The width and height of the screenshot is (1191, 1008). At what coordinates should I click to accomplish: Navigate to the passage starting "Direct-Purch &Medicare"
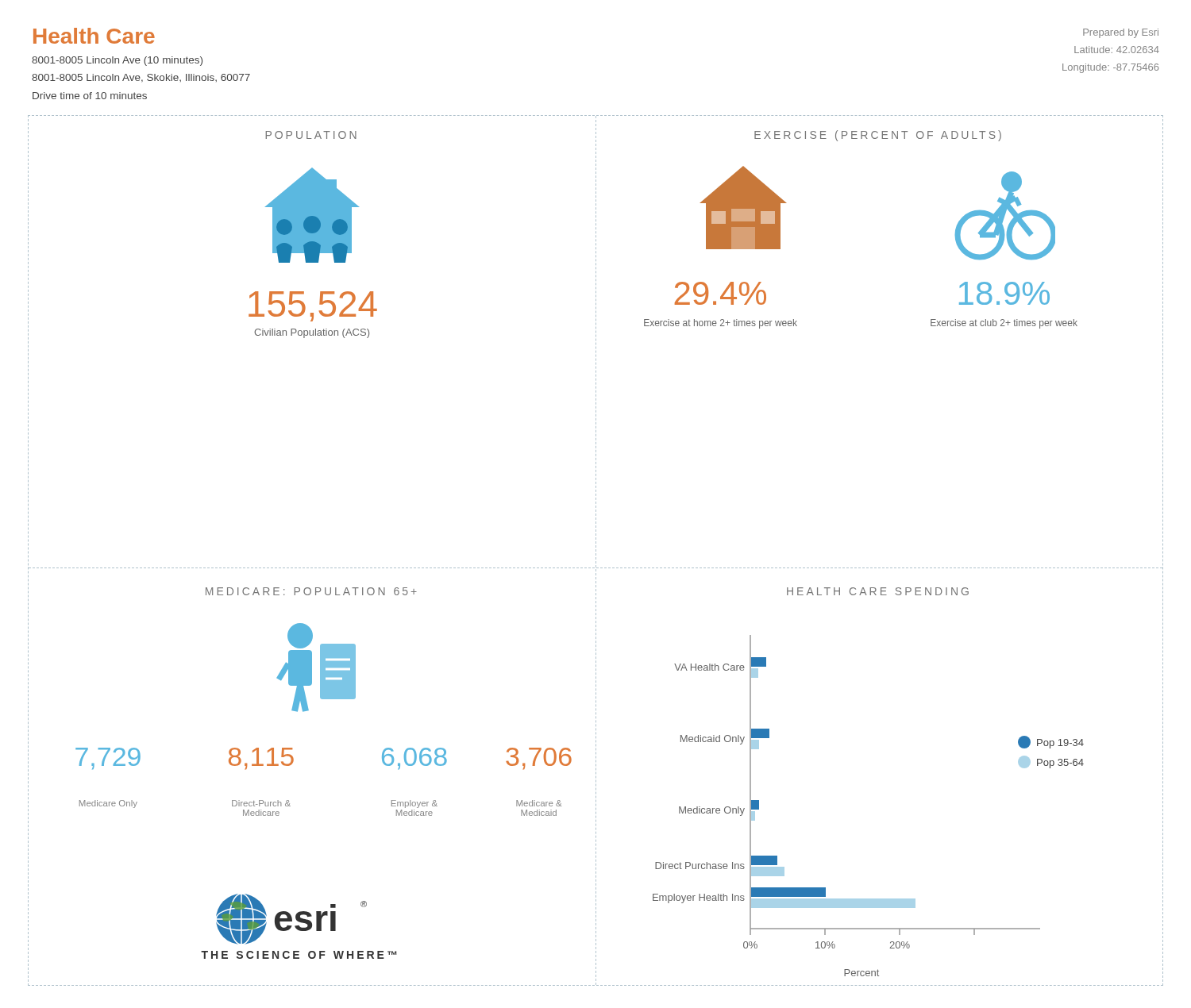click(x=261, y=808)
